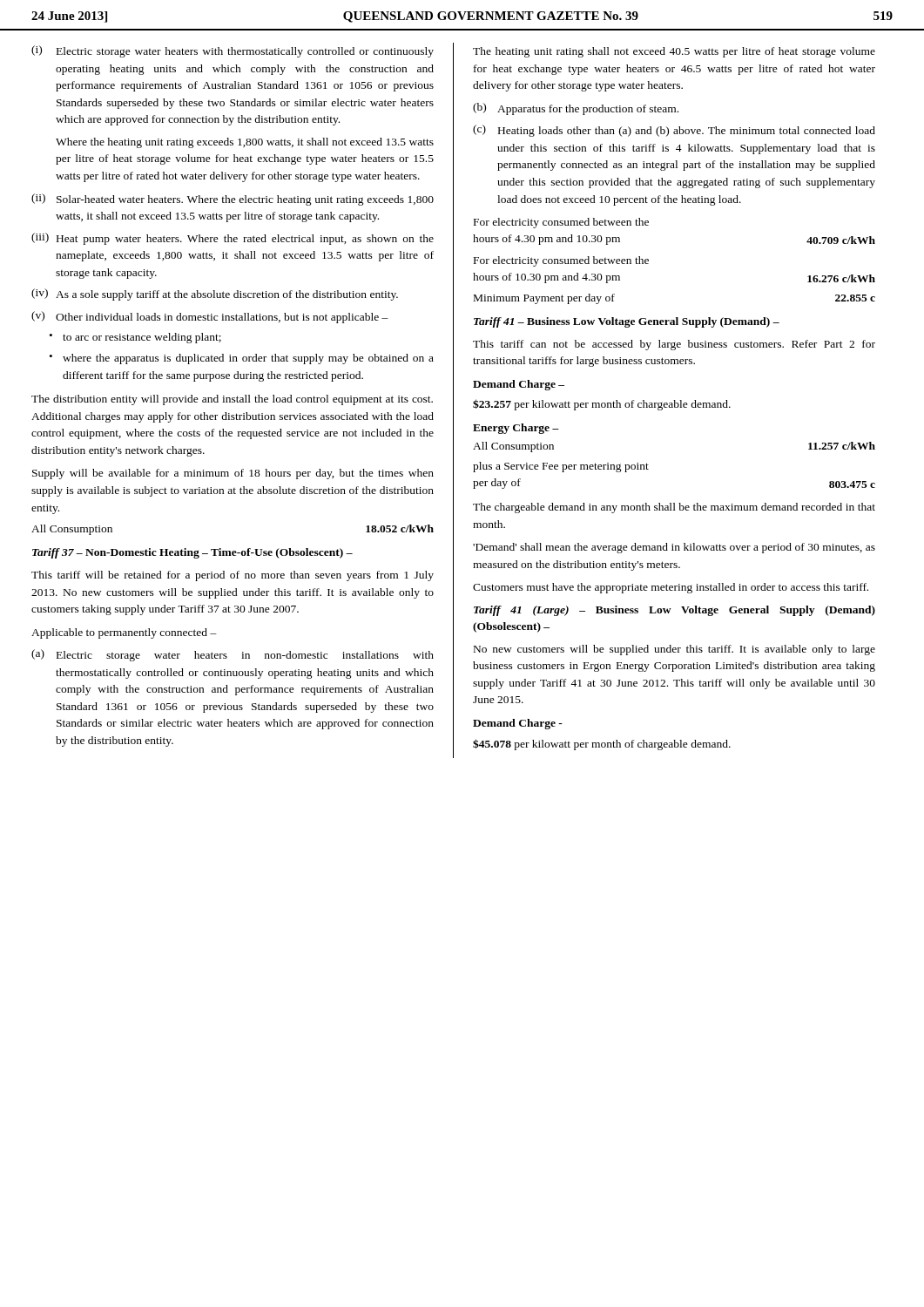Screen dimensions: 1307x924
Task: Locate the text block starting "This tariff will be retained for a"
Action: pos(233,592)
